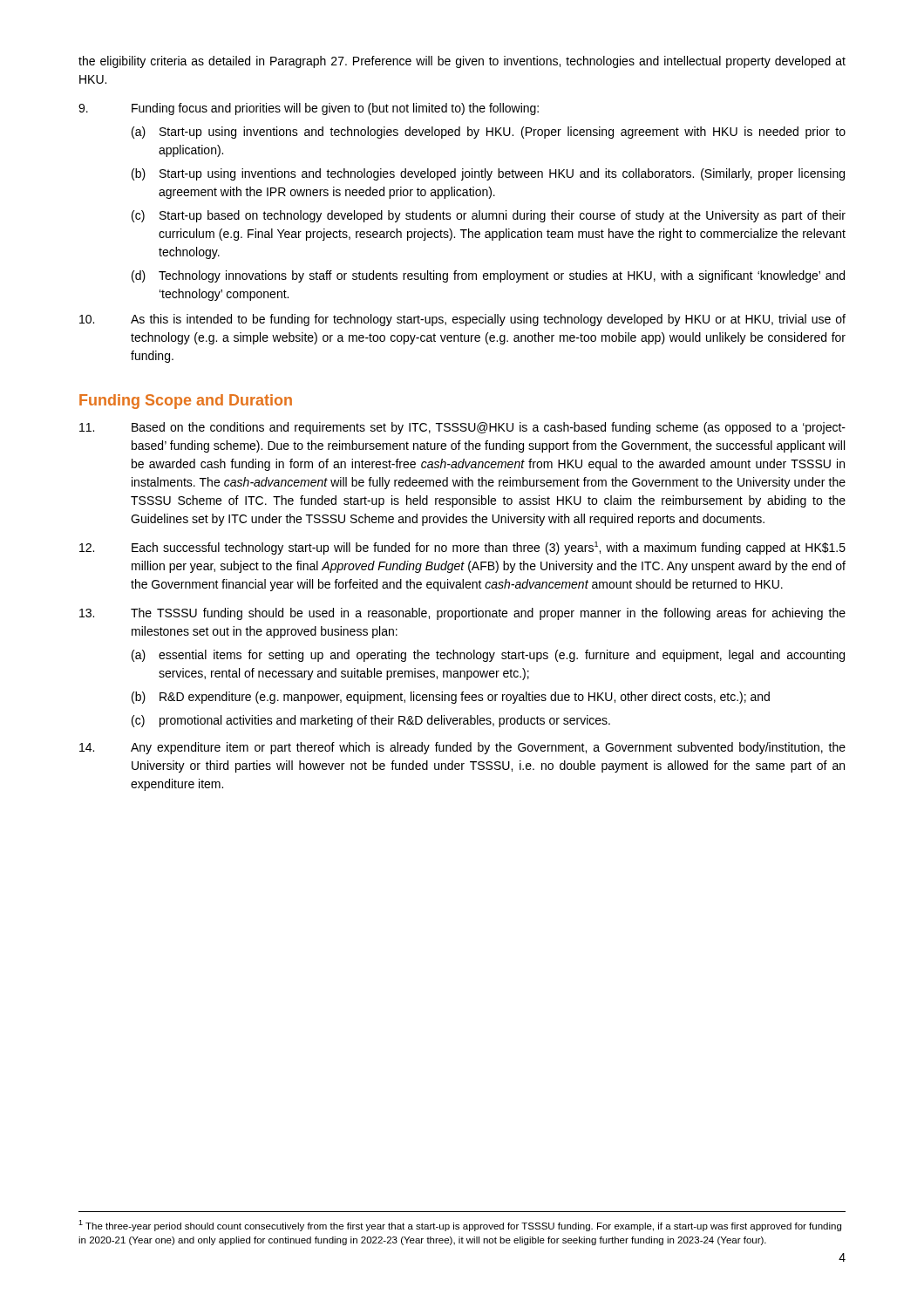
Task: Point to the region starting "As this is intended"
Action: click(462, 338)
